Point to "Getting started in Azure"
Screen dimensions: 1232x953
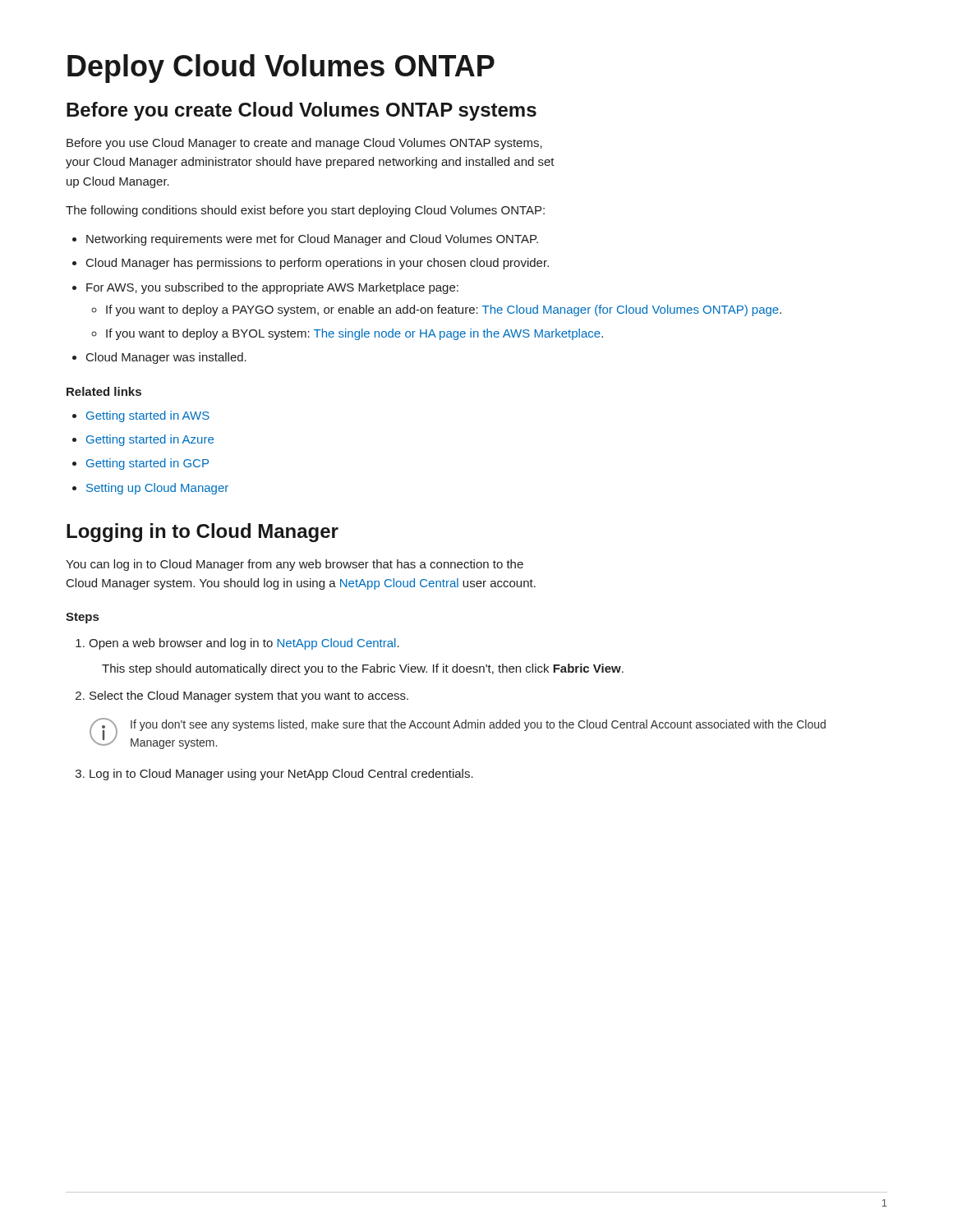150,440
